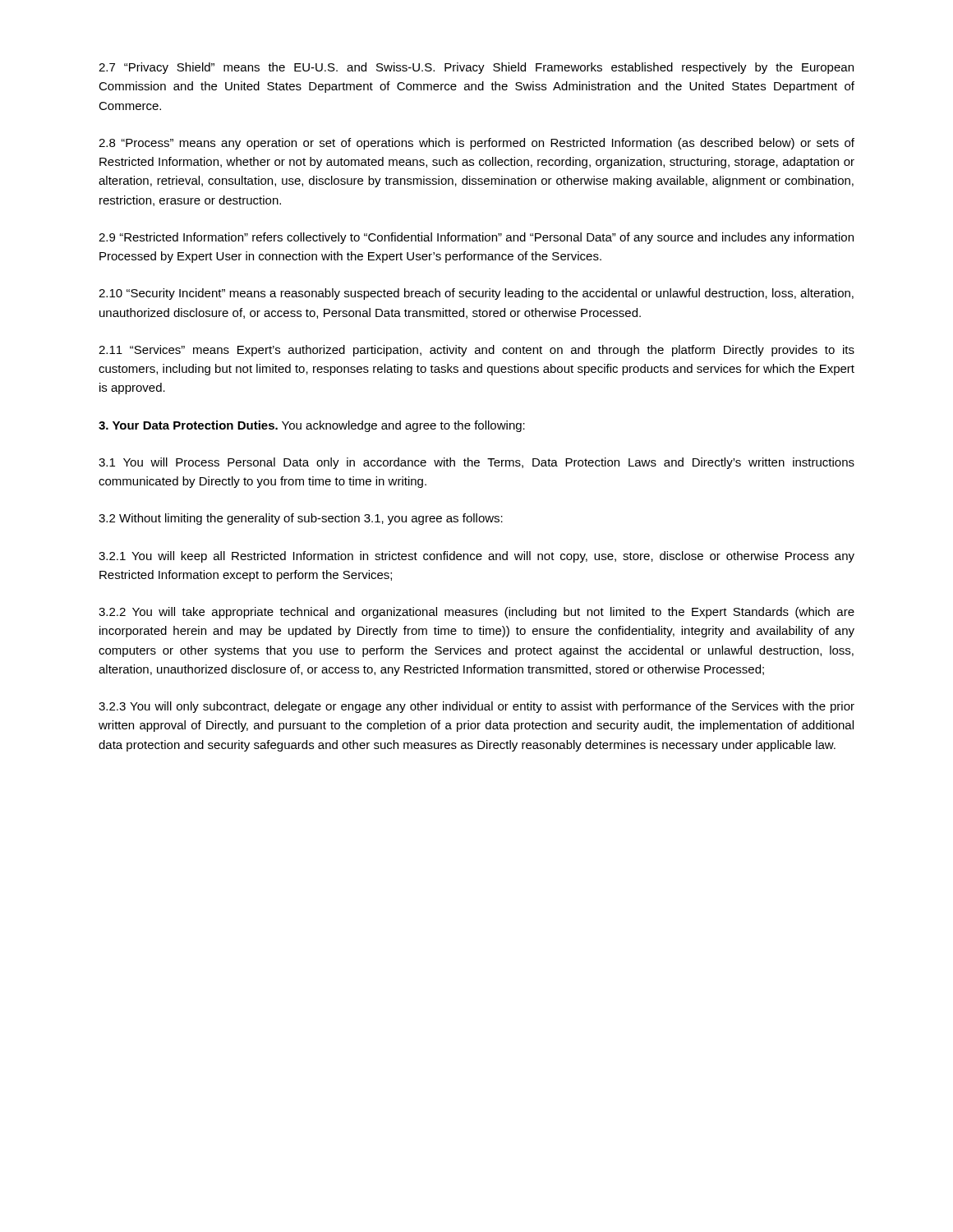This screenshot has width=953, height=1232.
Task: Point to the section header beginning "3. Your Data Protection Duties. You acknowledge and"
Action: click(x=312, y=425)
